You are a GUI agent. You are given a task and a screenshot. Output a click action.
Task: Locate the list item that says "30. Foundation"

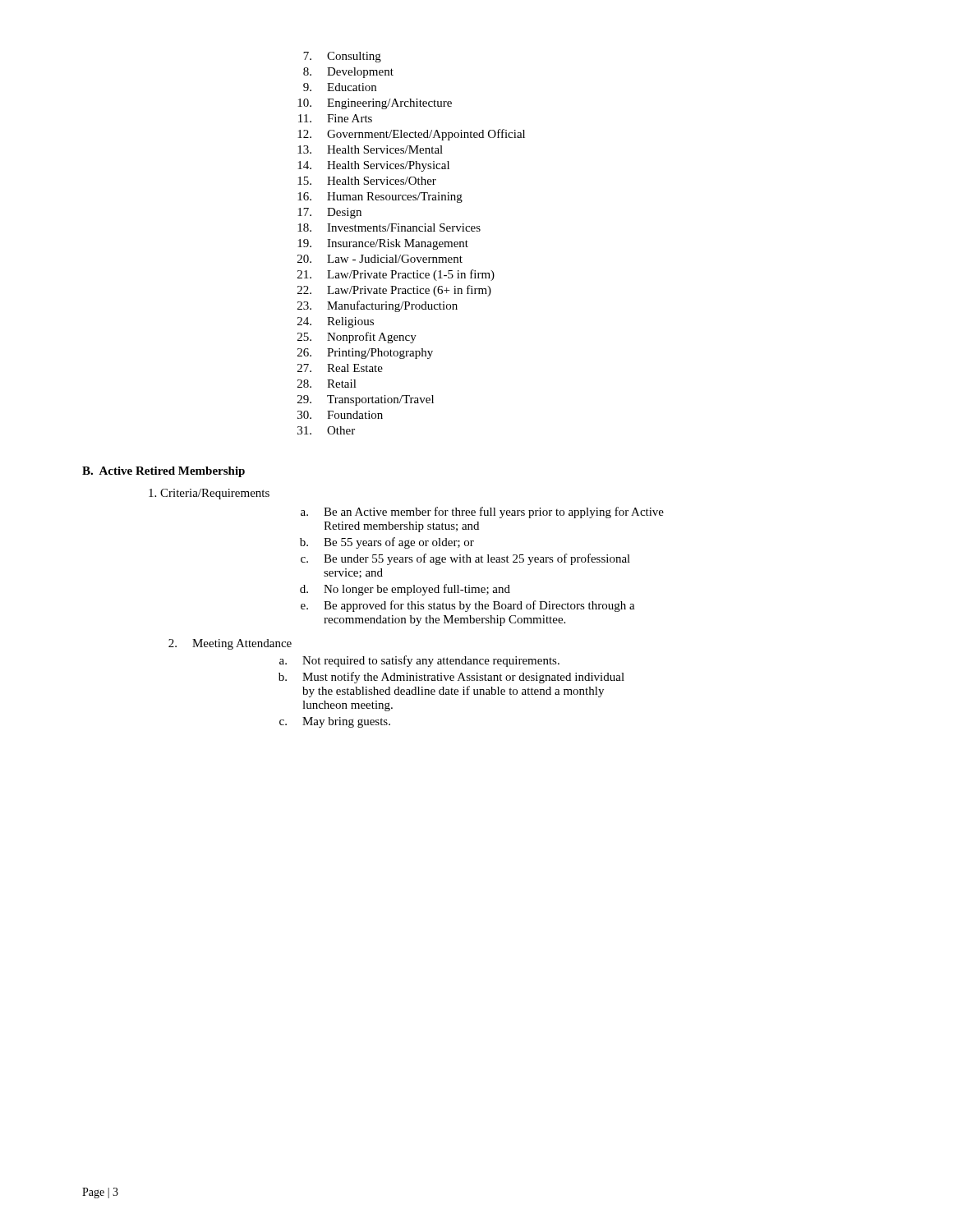click(x=340, y=415)
